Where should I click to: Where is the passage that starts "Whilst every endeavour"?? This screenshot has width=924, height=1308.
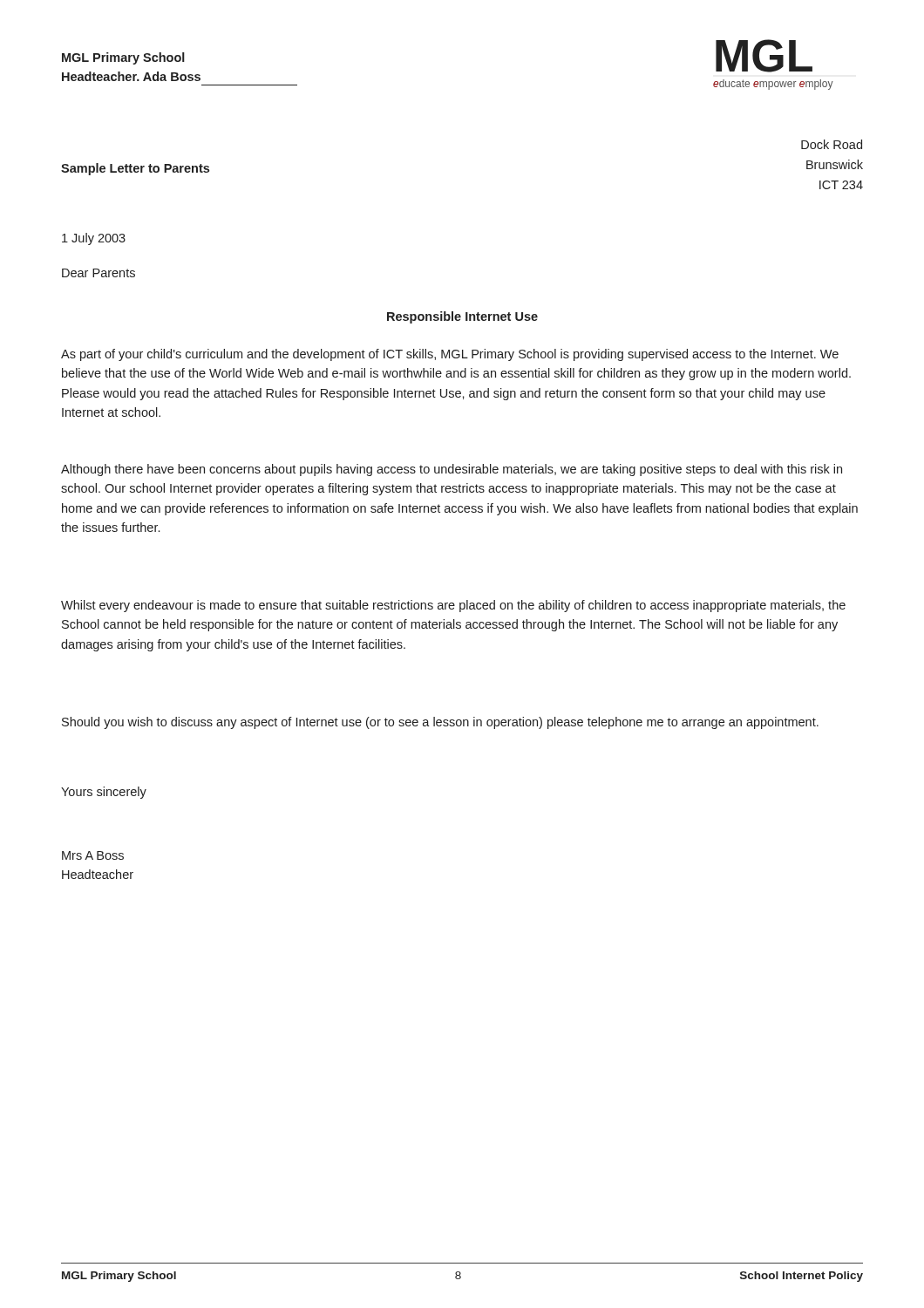(453, 625)
